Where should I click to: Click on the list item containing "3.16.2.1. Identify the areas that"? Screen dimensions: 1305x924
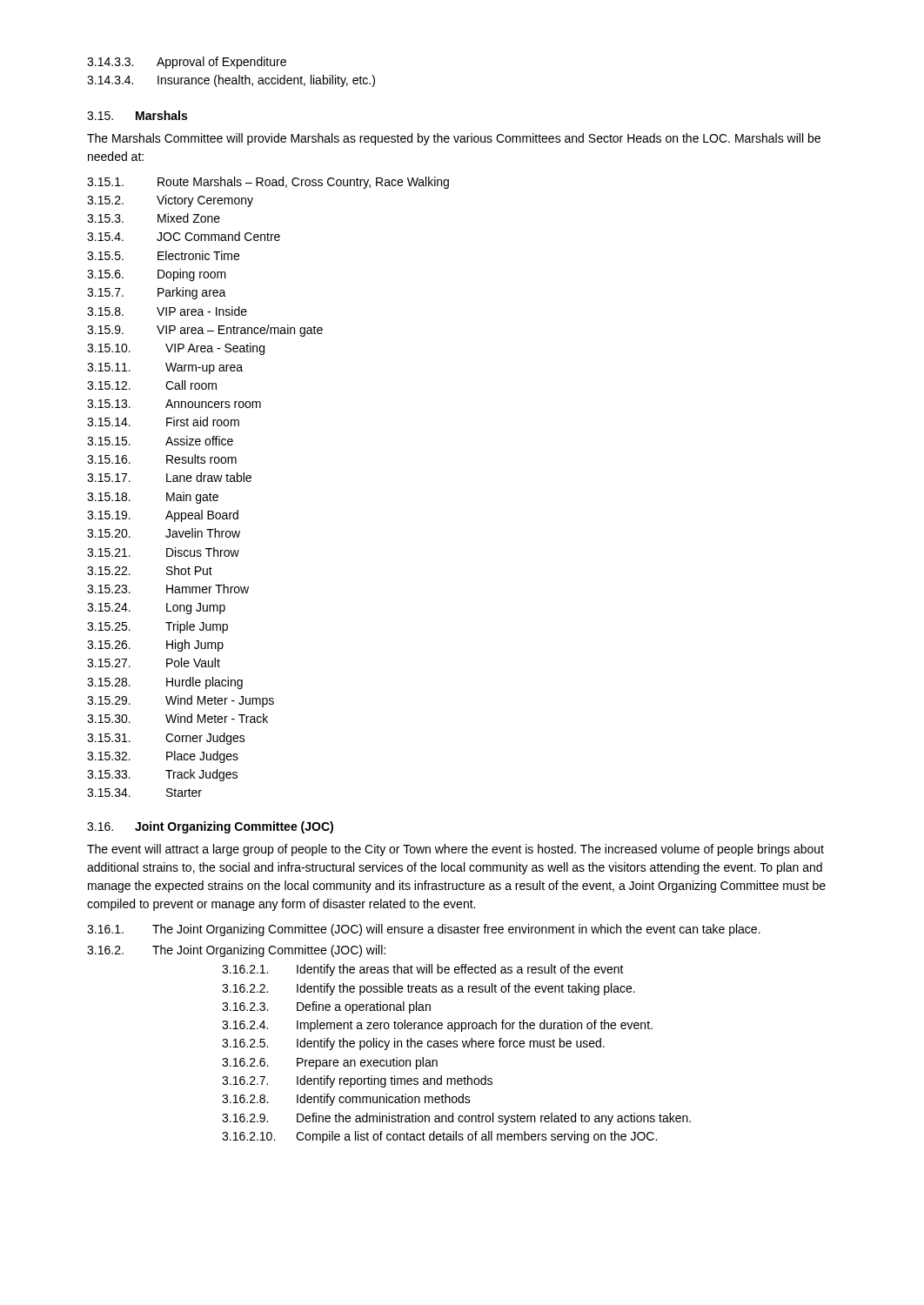pos(423,970)
